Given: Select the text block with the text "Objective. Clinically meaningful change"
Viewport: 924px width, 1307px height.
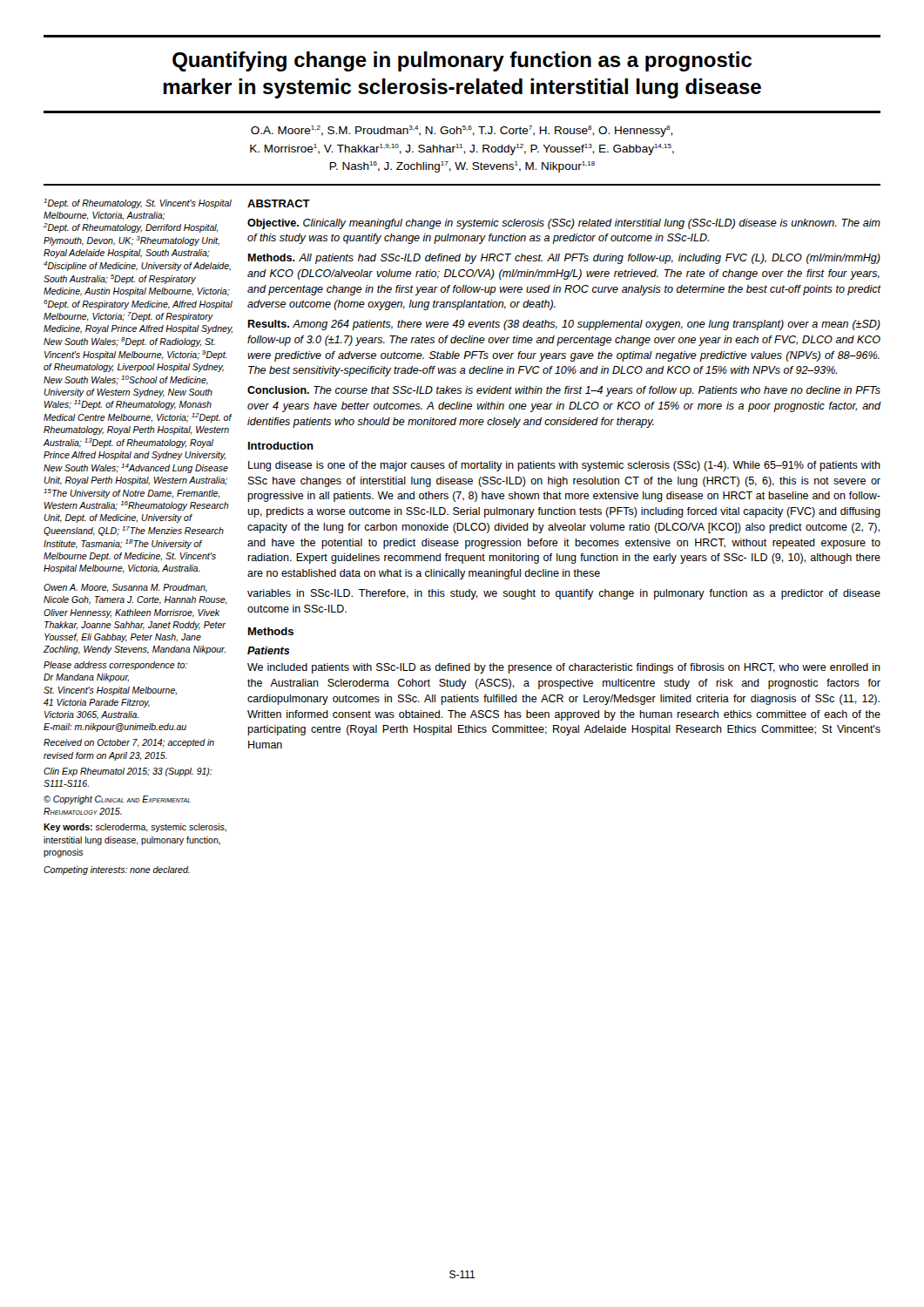Looking at the screenshot, I should point(564,230).
